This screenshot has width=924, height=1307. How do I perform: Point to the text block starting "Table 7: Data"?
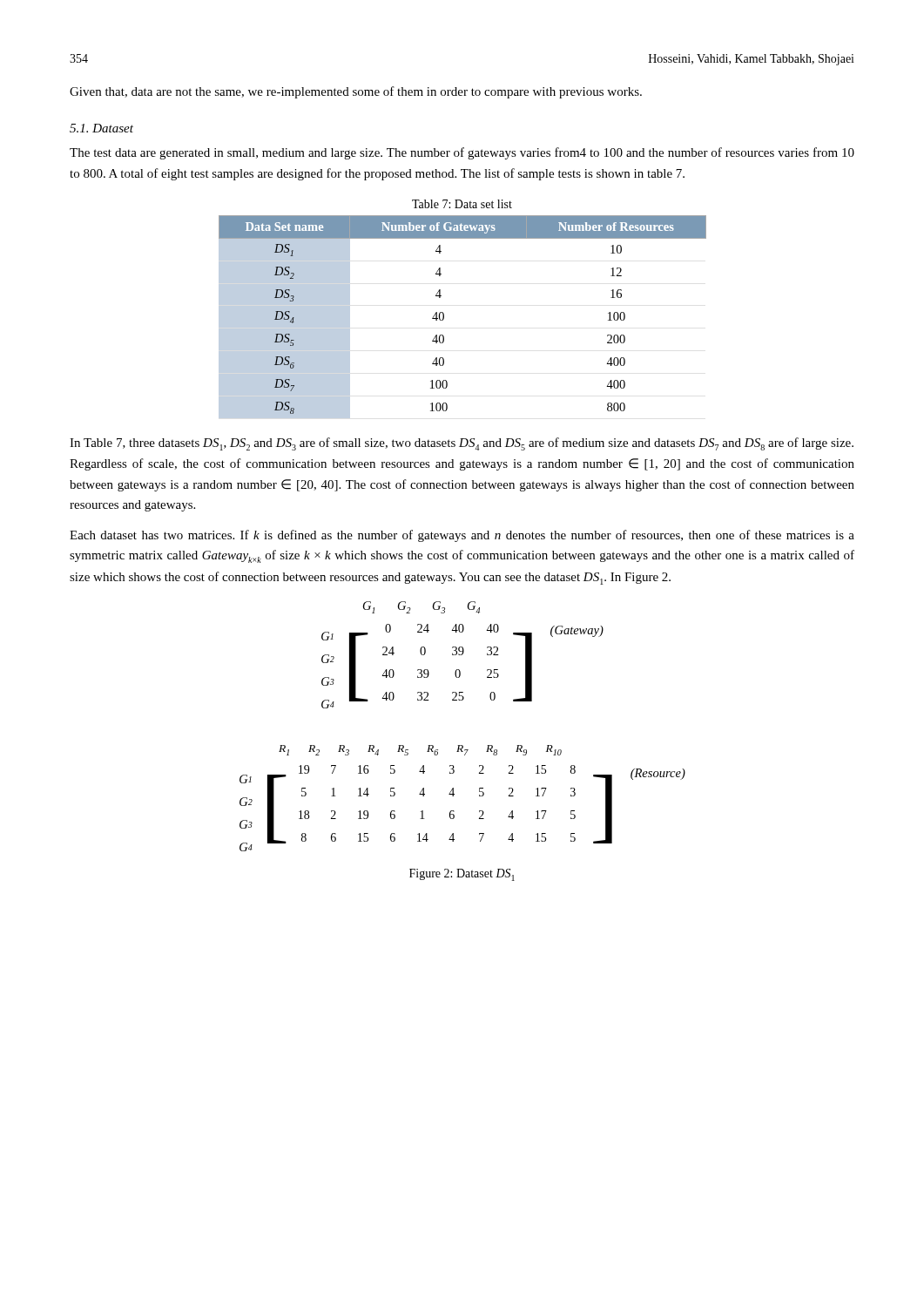(x=462, y=204)
